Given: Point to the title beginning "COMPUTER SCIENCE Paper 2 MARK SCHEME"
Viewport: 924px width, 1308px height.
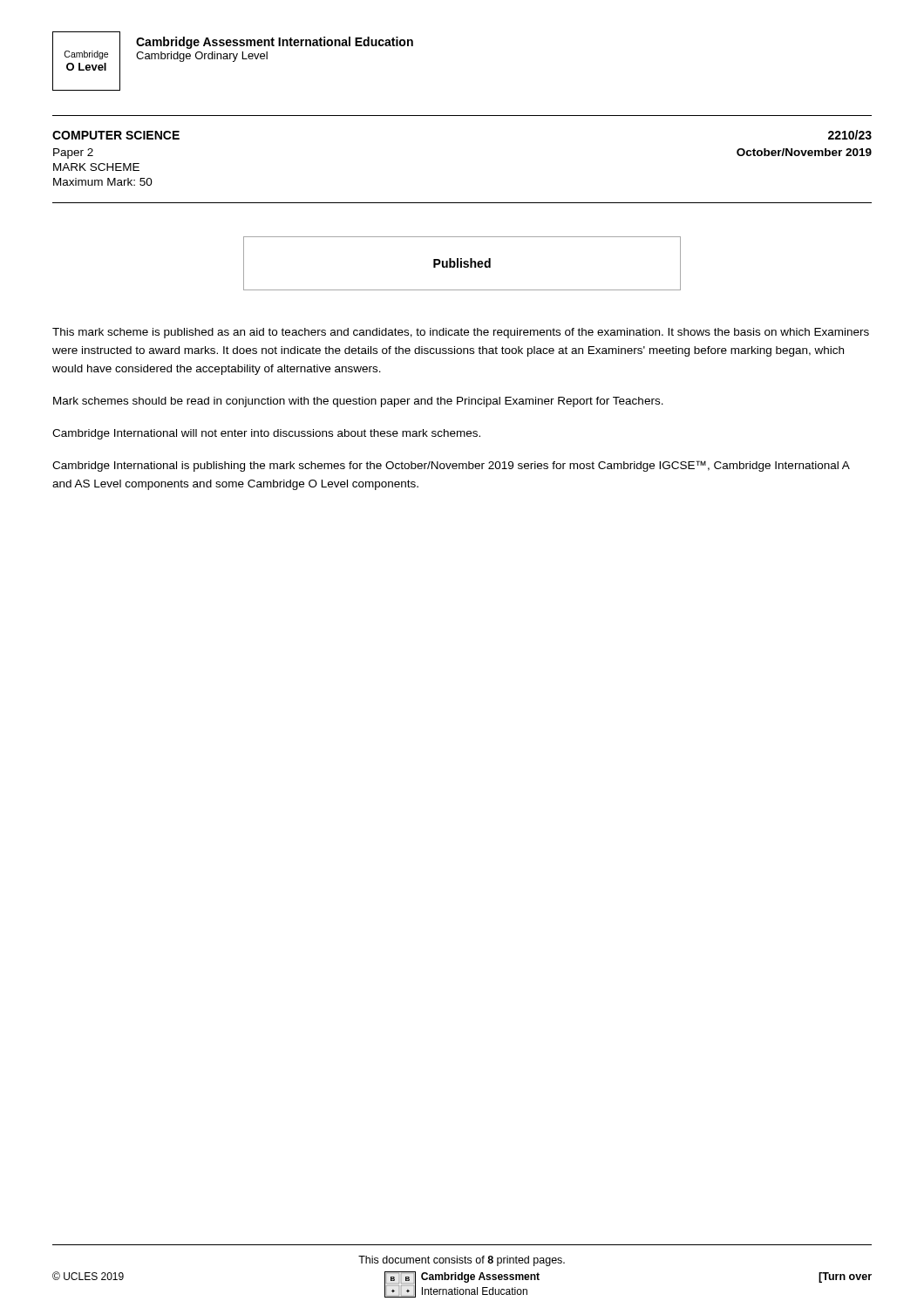Looking at the screenshot, I should click(x=116, y=158).
